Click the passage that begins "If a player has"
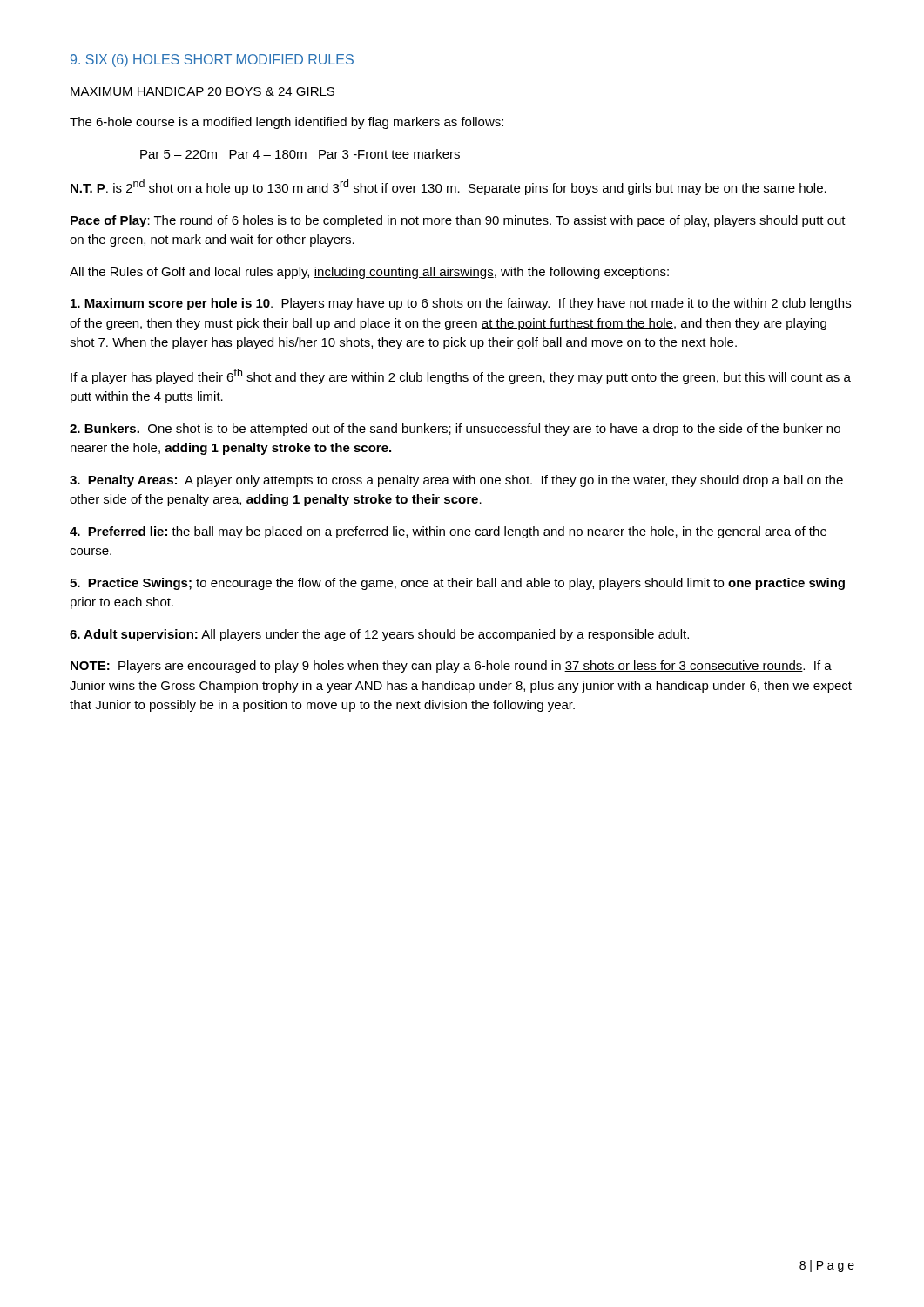Image resolution: width=924 pixels, height=1307 pixels. click(460, 385)
